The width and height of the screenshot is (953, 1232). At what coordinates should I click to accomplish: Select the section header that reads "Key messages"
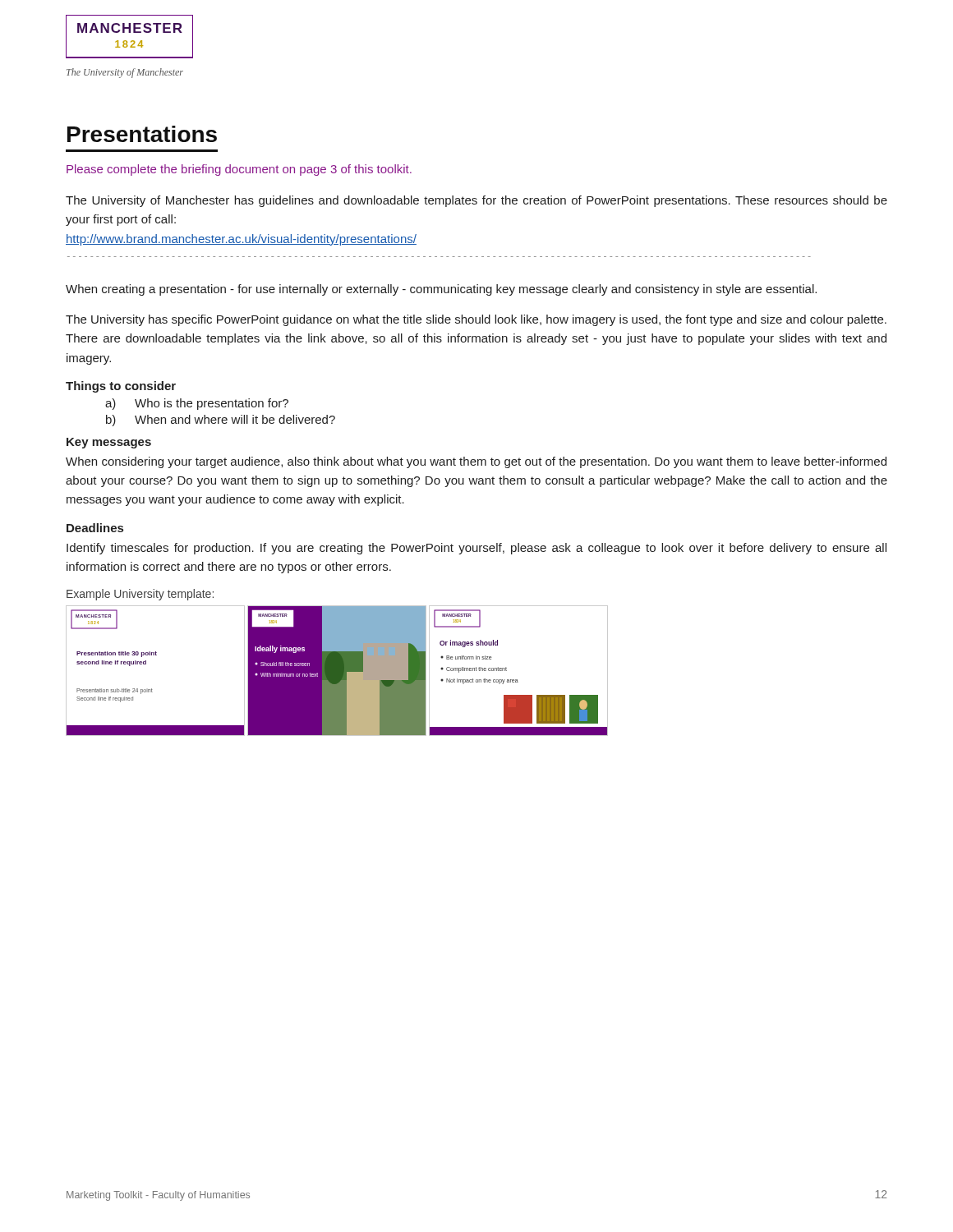(109, 441)
